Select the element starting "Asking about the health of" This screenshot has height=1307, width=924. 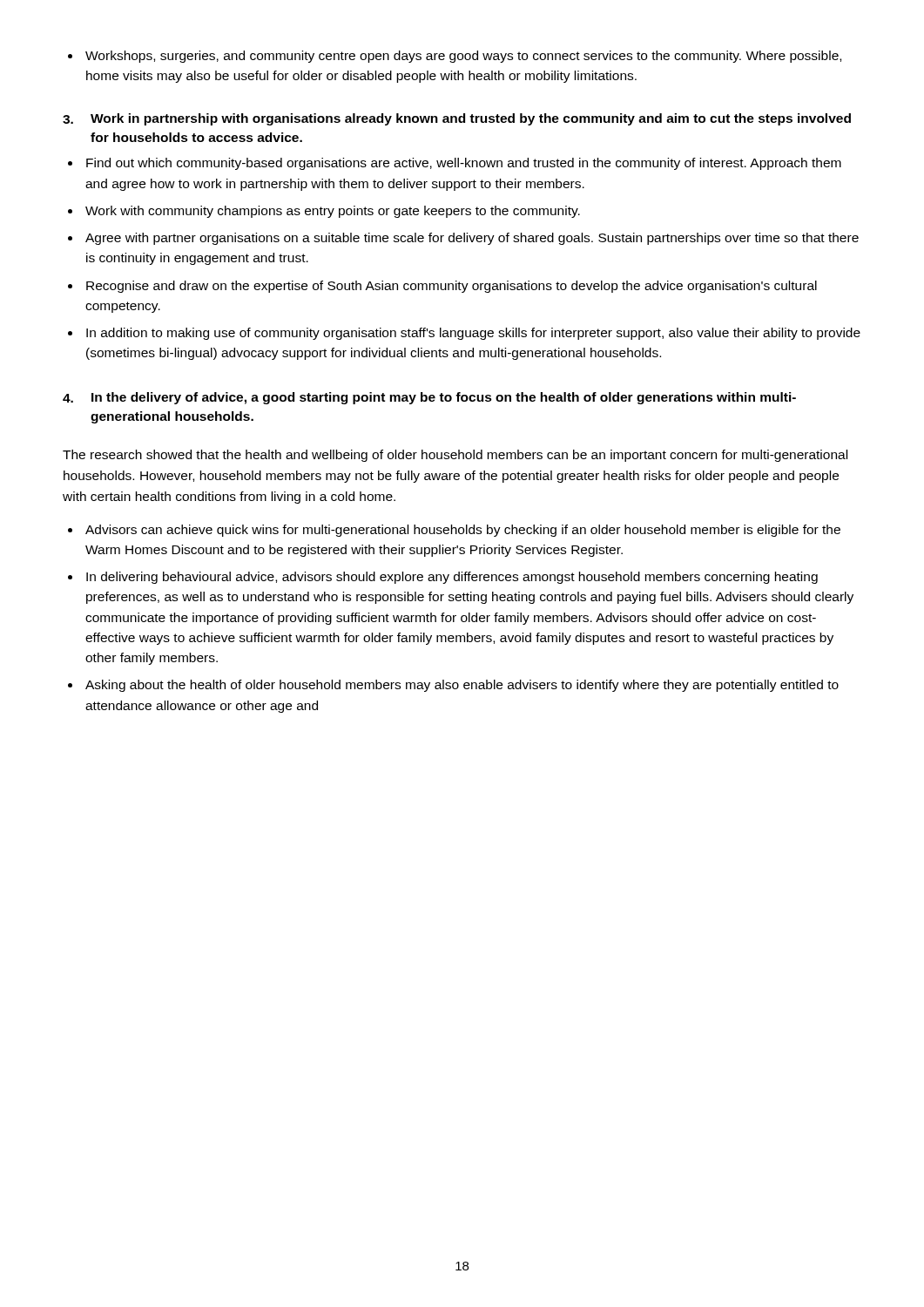point(462,695)
